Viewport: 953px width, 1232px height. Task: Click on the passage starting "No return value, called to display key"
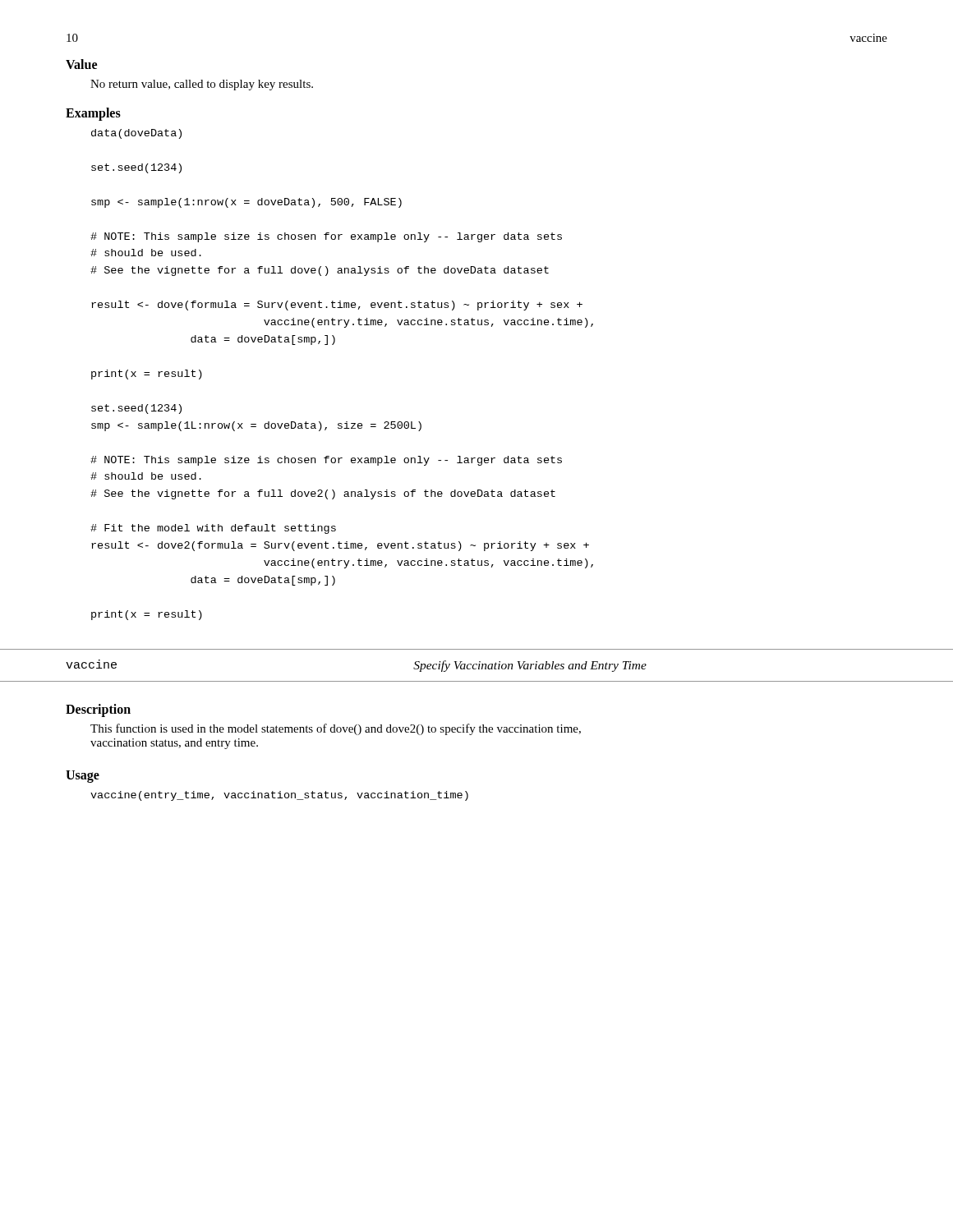pyautogui.click(x=202, y=84)
